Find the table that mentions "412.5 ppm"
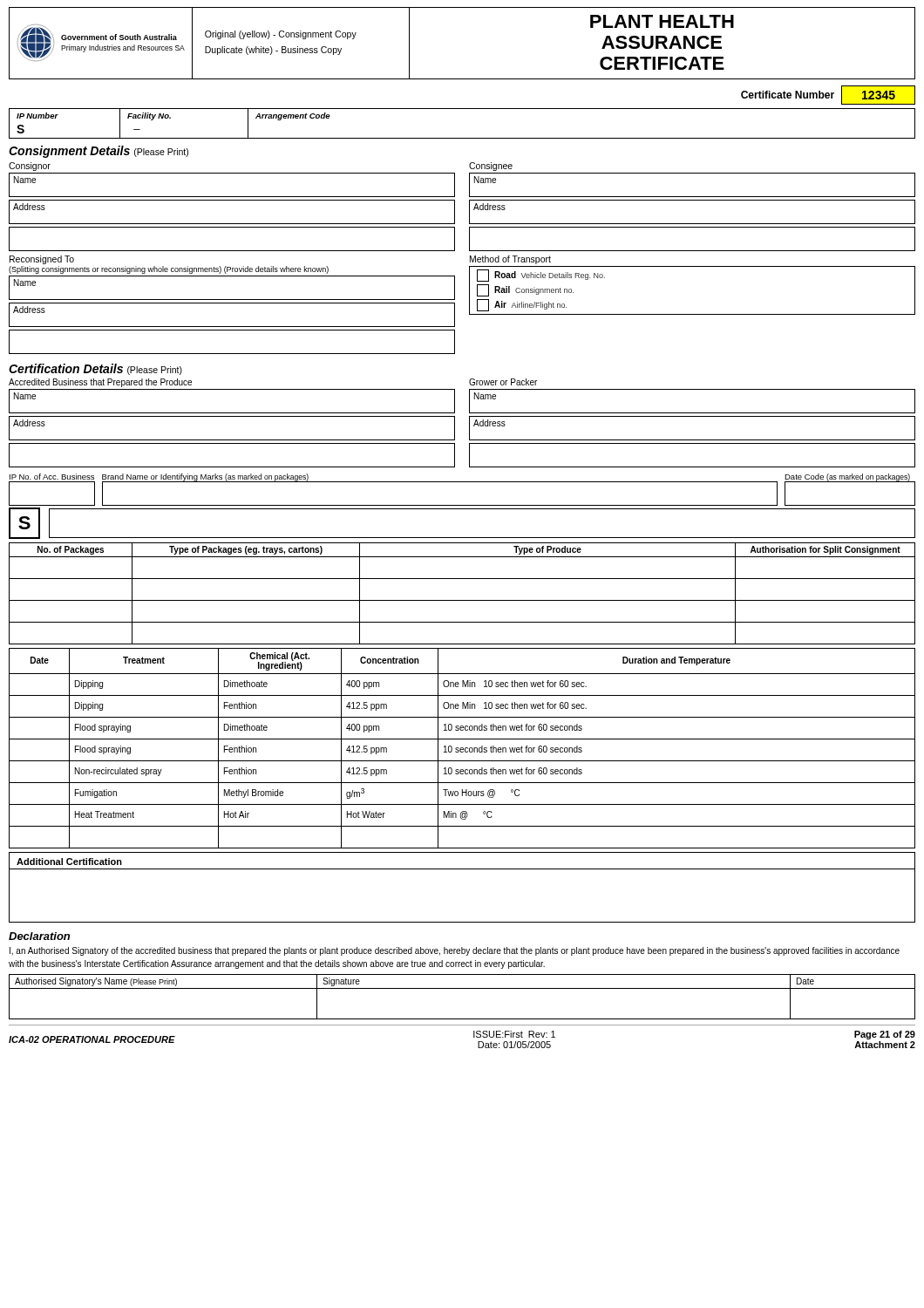Screen dimensions: 1308x924 pos(462,748)
